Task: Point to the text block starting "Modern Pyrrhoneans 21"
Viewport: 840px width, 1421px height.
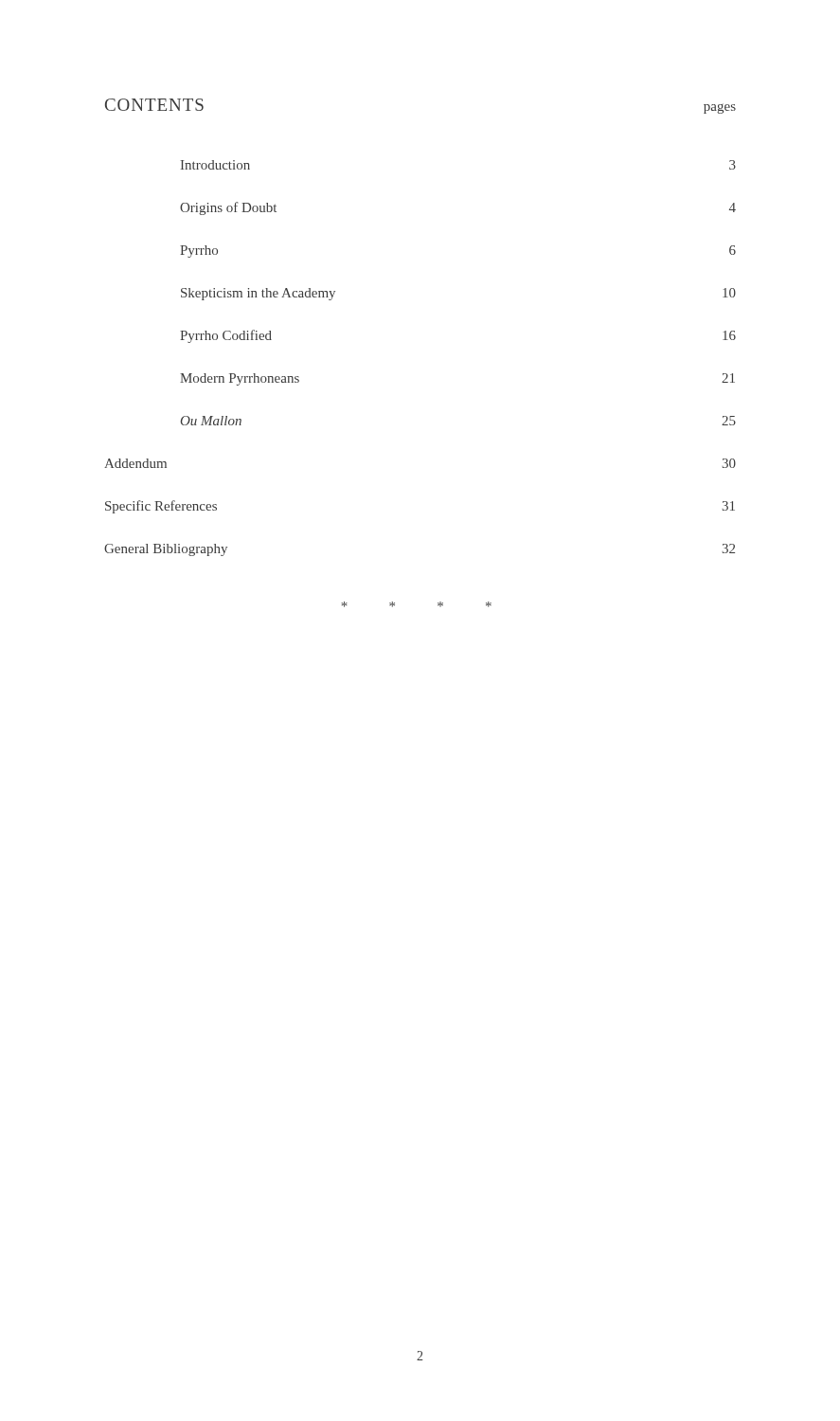Action: (232, 378)
